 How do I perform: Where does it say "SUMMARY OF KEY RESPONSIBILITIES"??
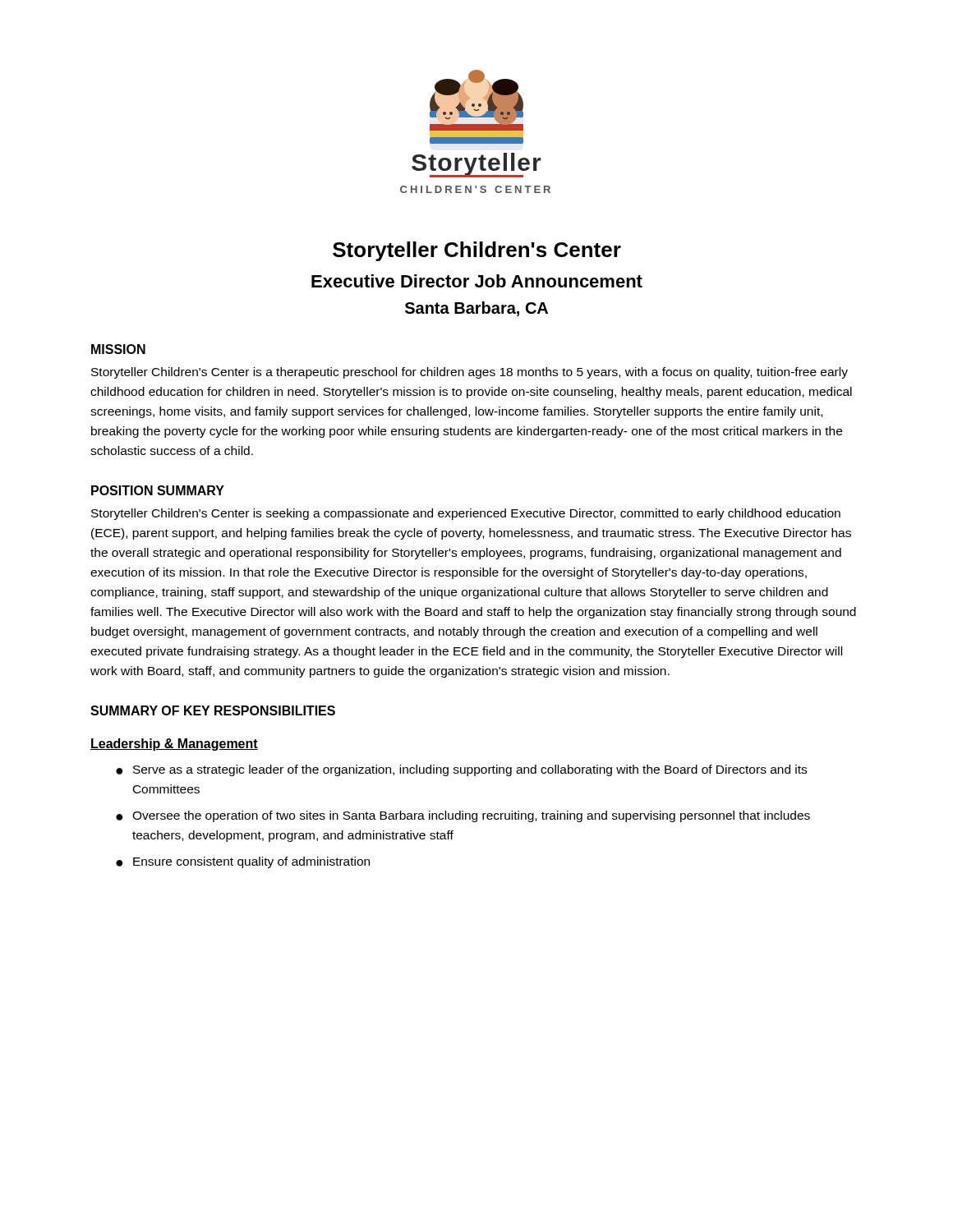click(x=213, y=711)
